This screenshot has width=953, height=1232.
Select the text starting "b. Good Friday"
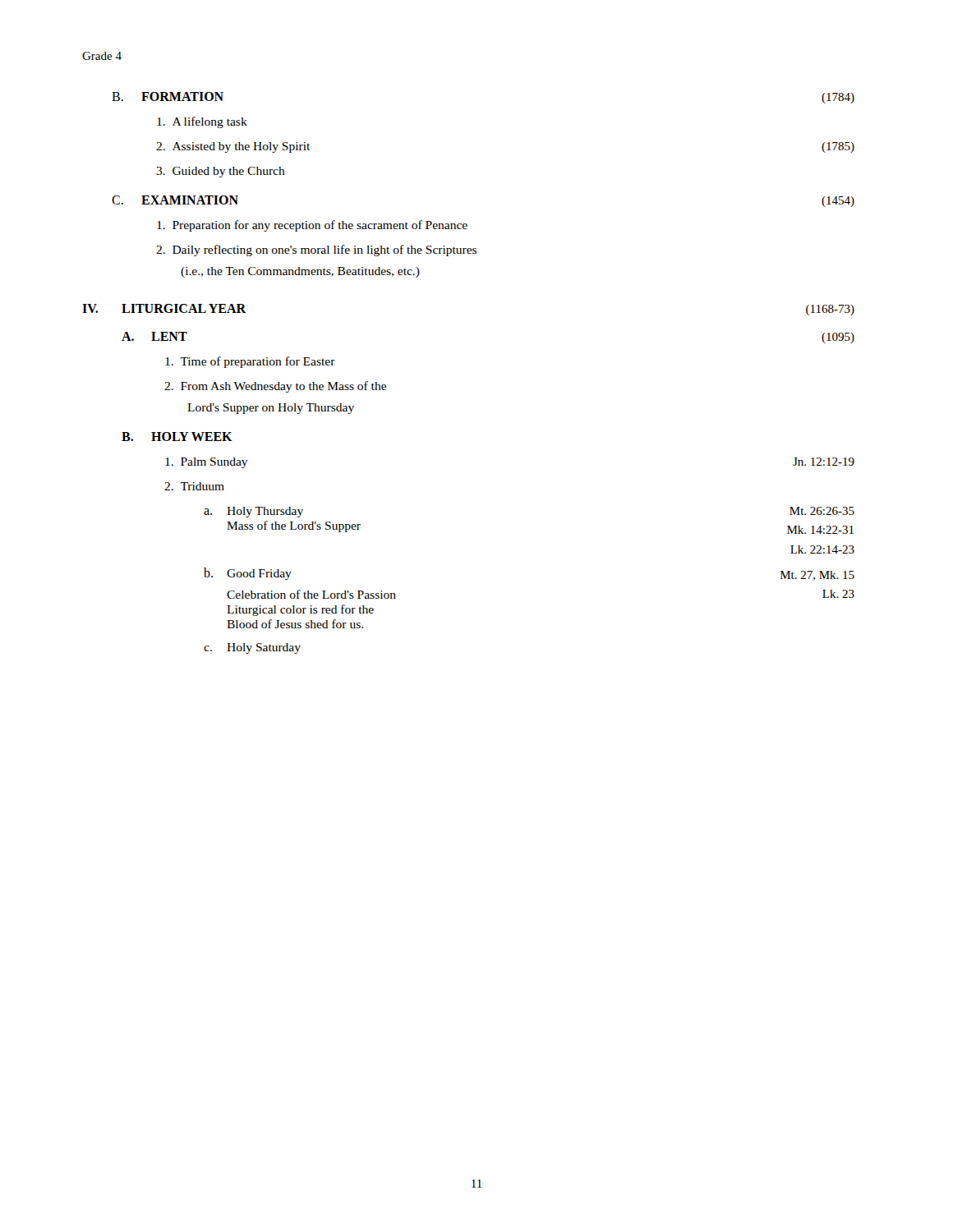[x=267, y=574]
